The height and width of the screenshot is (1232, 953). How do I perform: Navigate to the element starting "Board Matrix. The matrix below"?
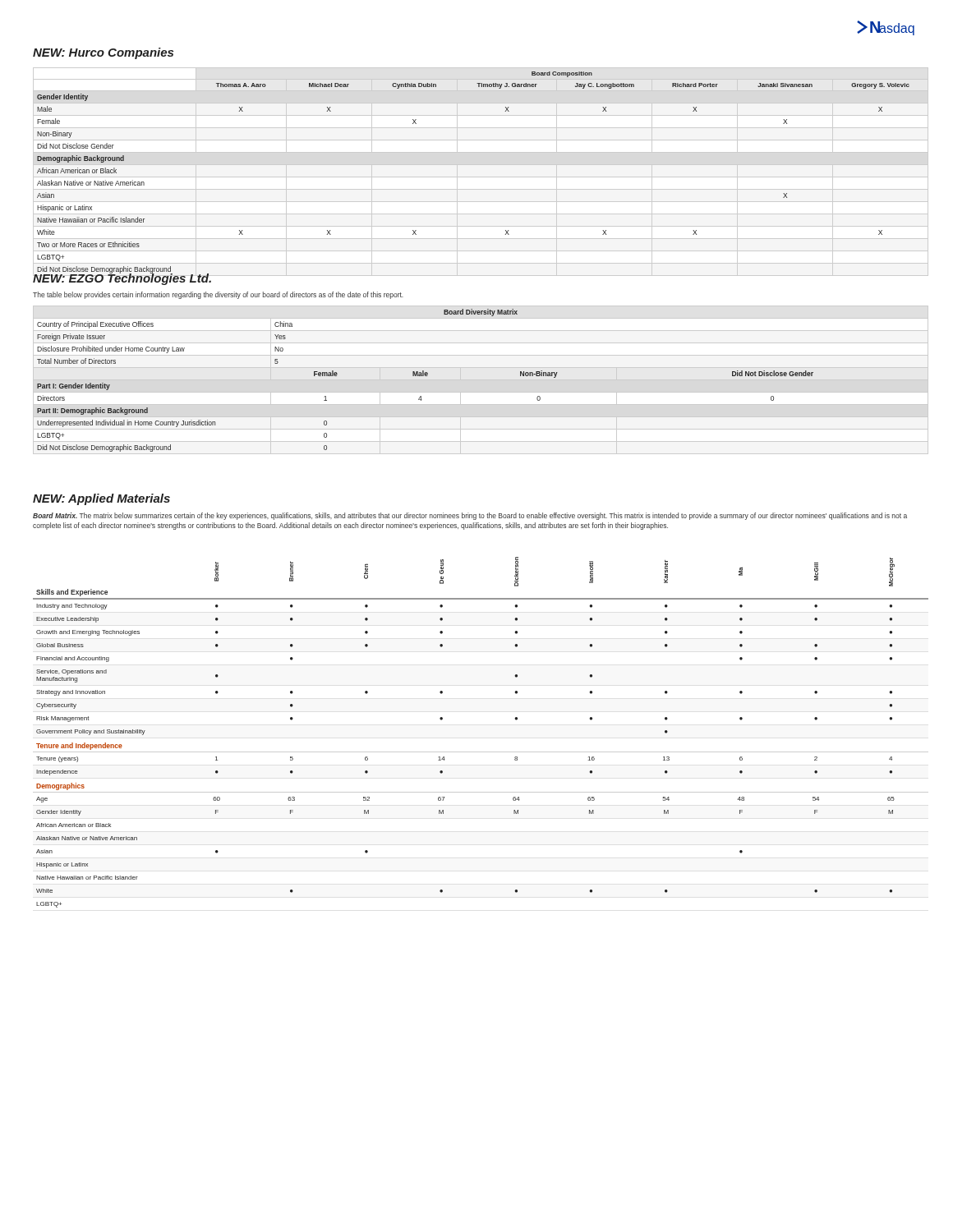click(470, 521)
